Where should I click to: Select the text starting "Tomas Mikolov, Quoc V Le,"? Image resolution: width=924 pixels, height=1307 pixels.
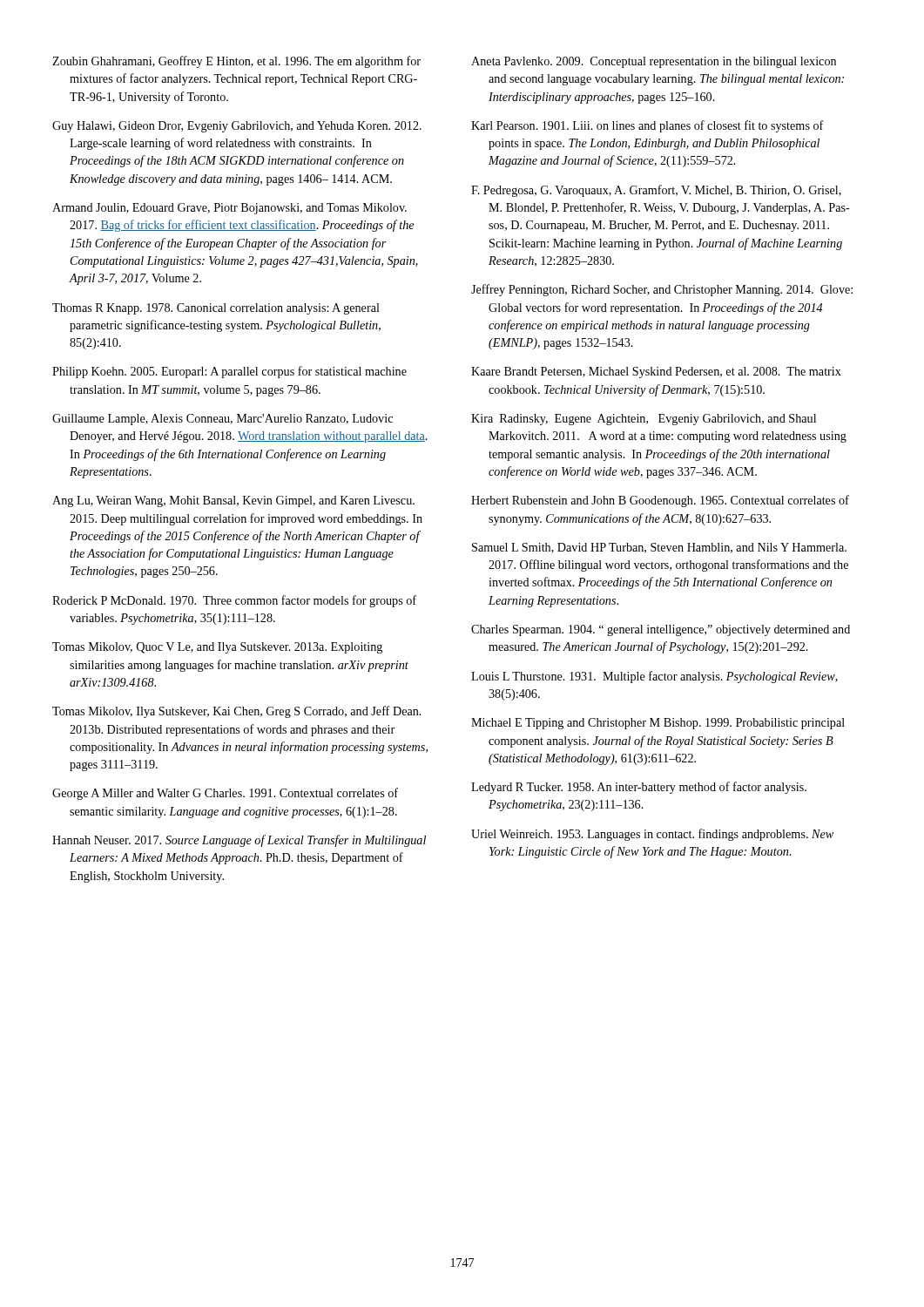(x=230, y=664)
